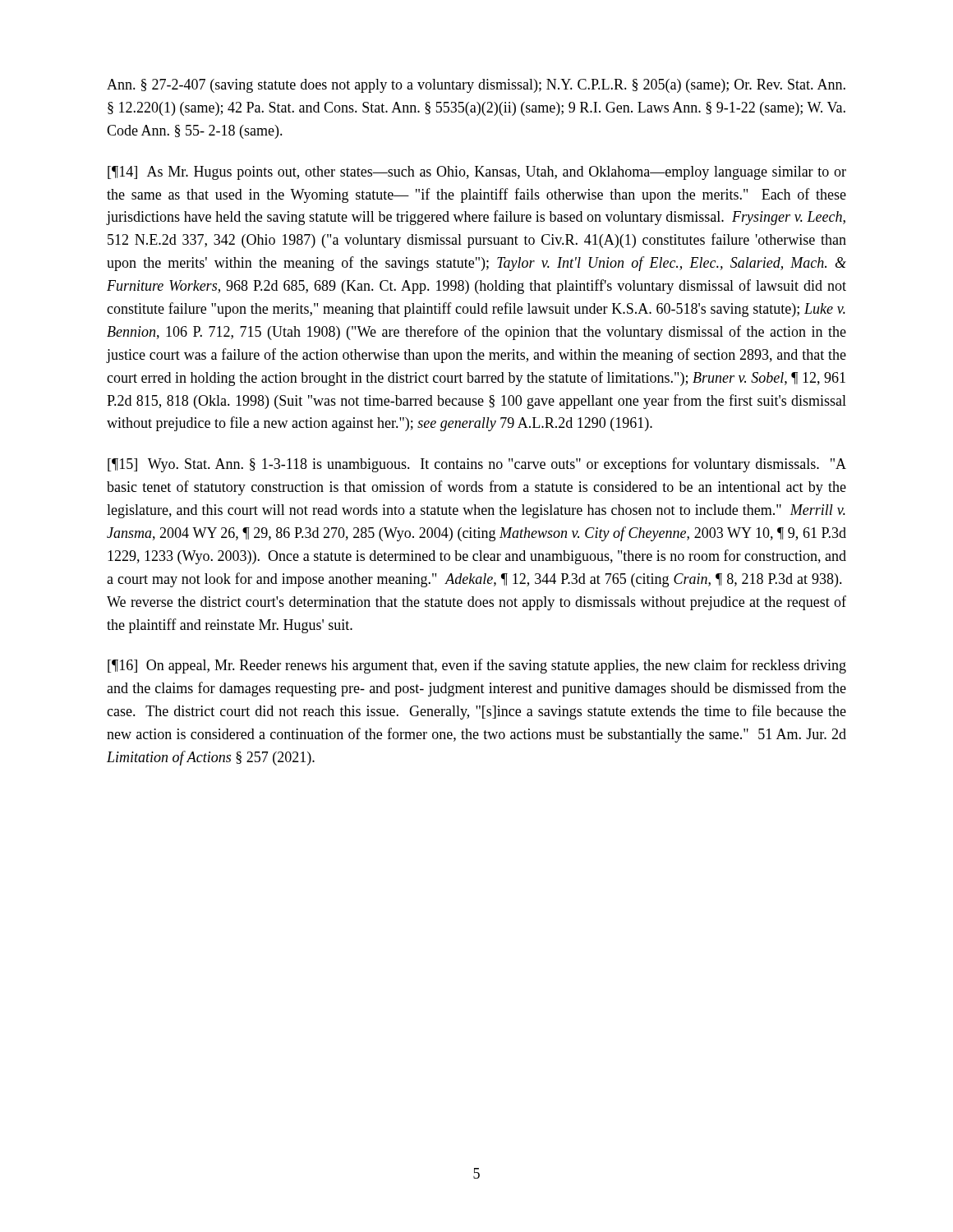Locate the block of text that opens with "[¶14] As Mr. Hugus points out, other states—such"
This screenshot has height=1232, width=953.
476,297
